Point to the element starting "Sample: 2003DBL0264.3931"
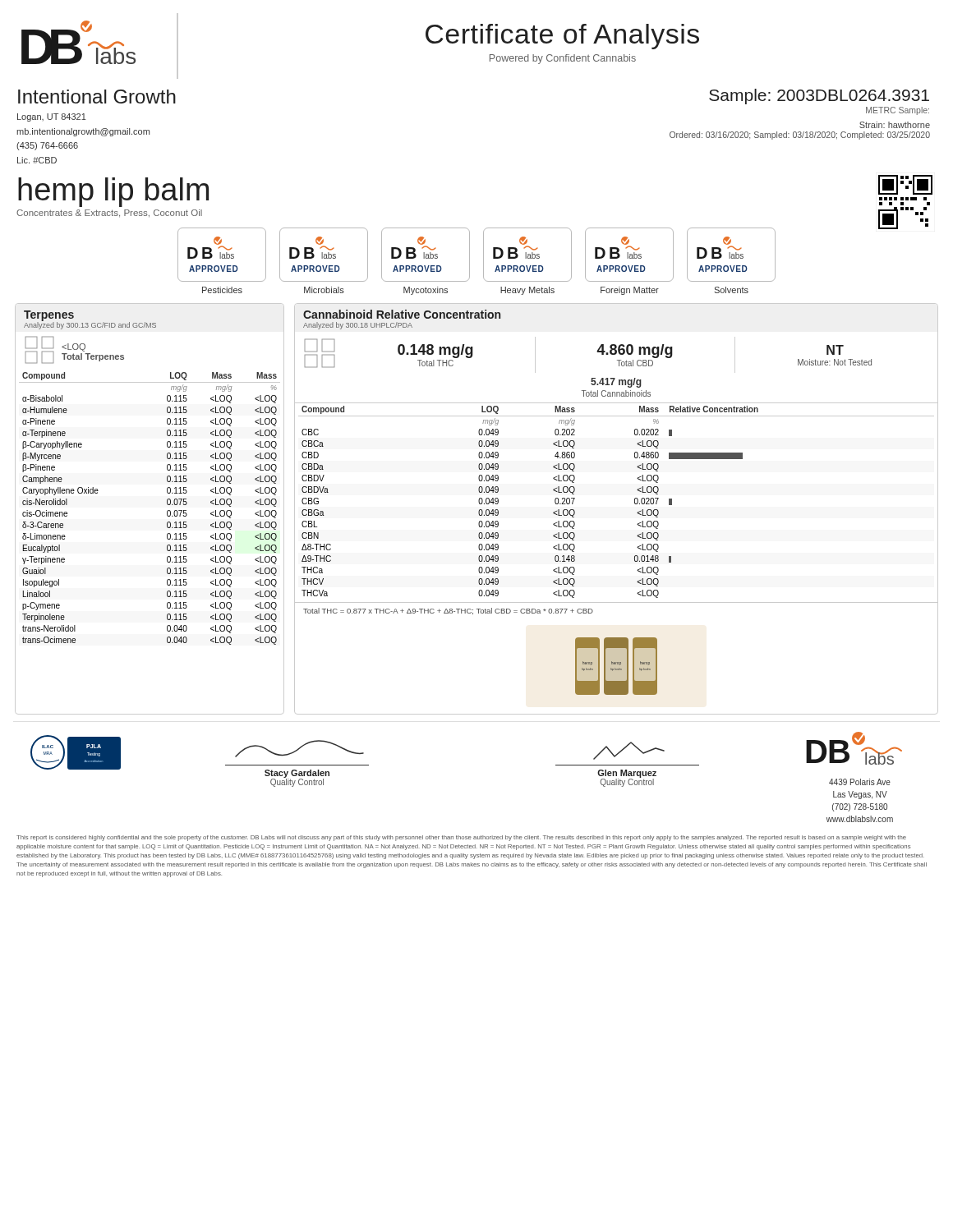 (819, 95)
